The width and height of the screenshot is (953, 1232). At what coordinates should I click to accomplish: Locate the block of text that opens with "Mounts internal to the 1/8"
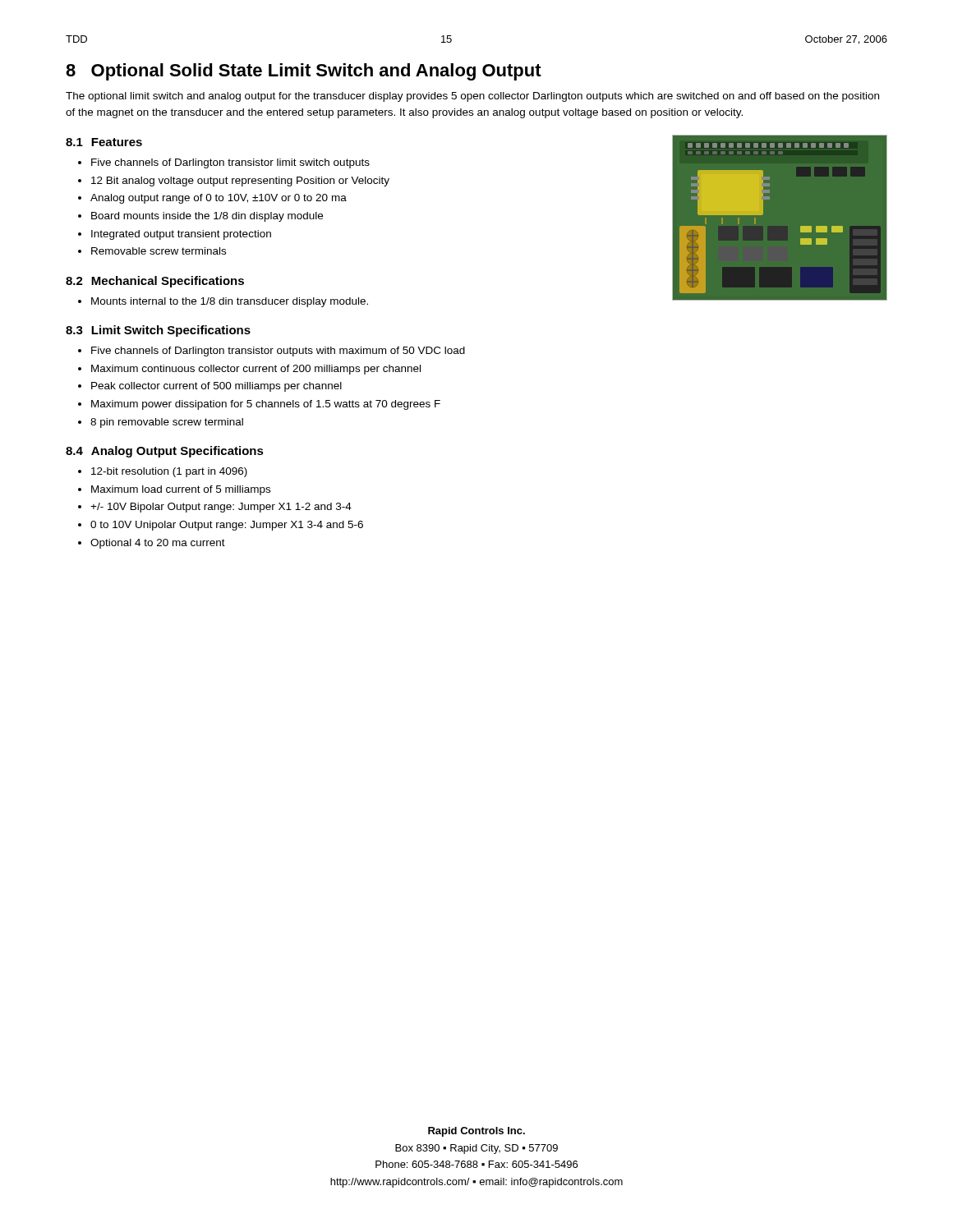[230, 301]
